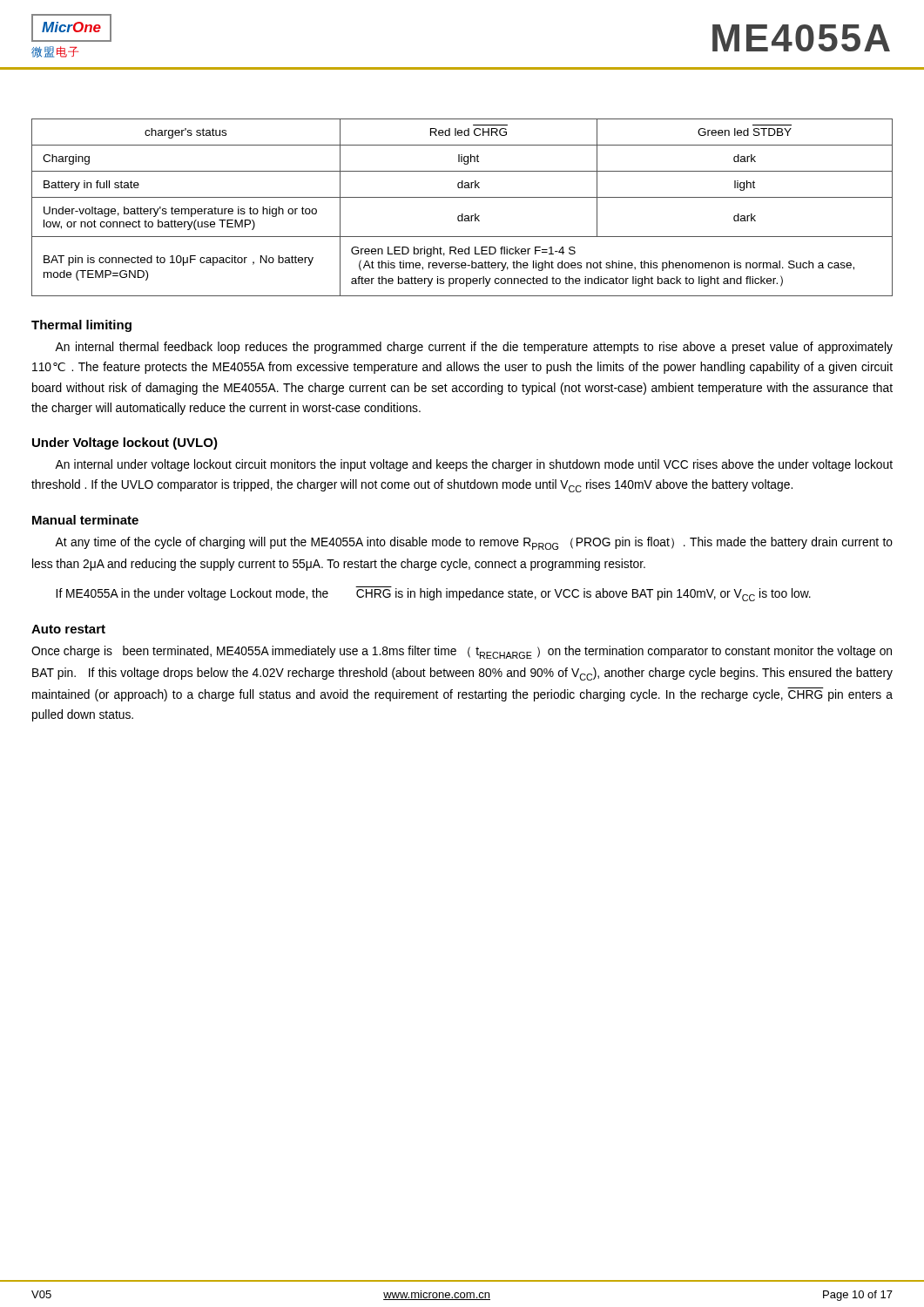924x1307 pixels.
Task: Locate the section header with the text "Auto restart"
Action: point(68,629)
